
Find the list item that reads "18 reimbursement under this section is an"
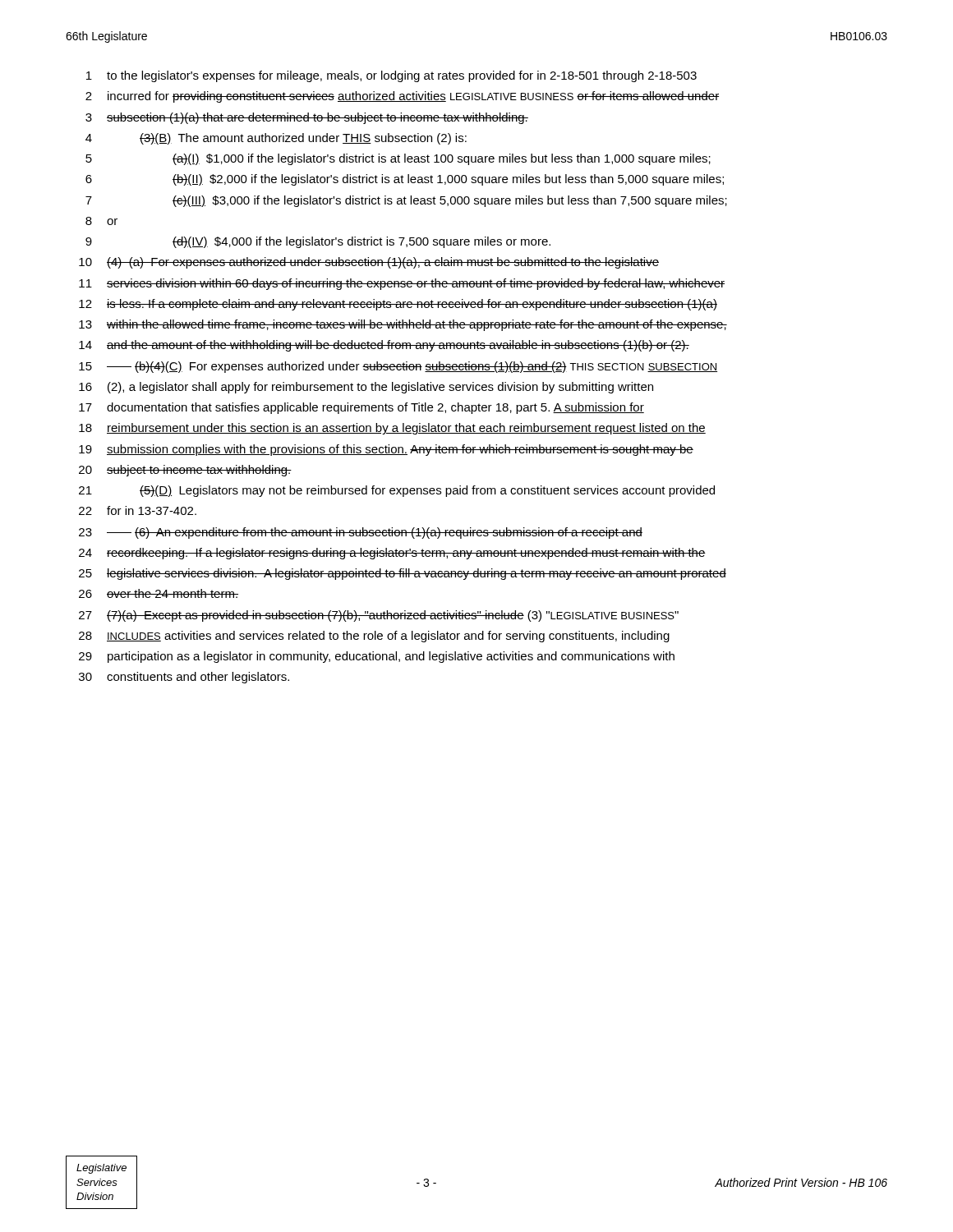click(x=476, y=428)
